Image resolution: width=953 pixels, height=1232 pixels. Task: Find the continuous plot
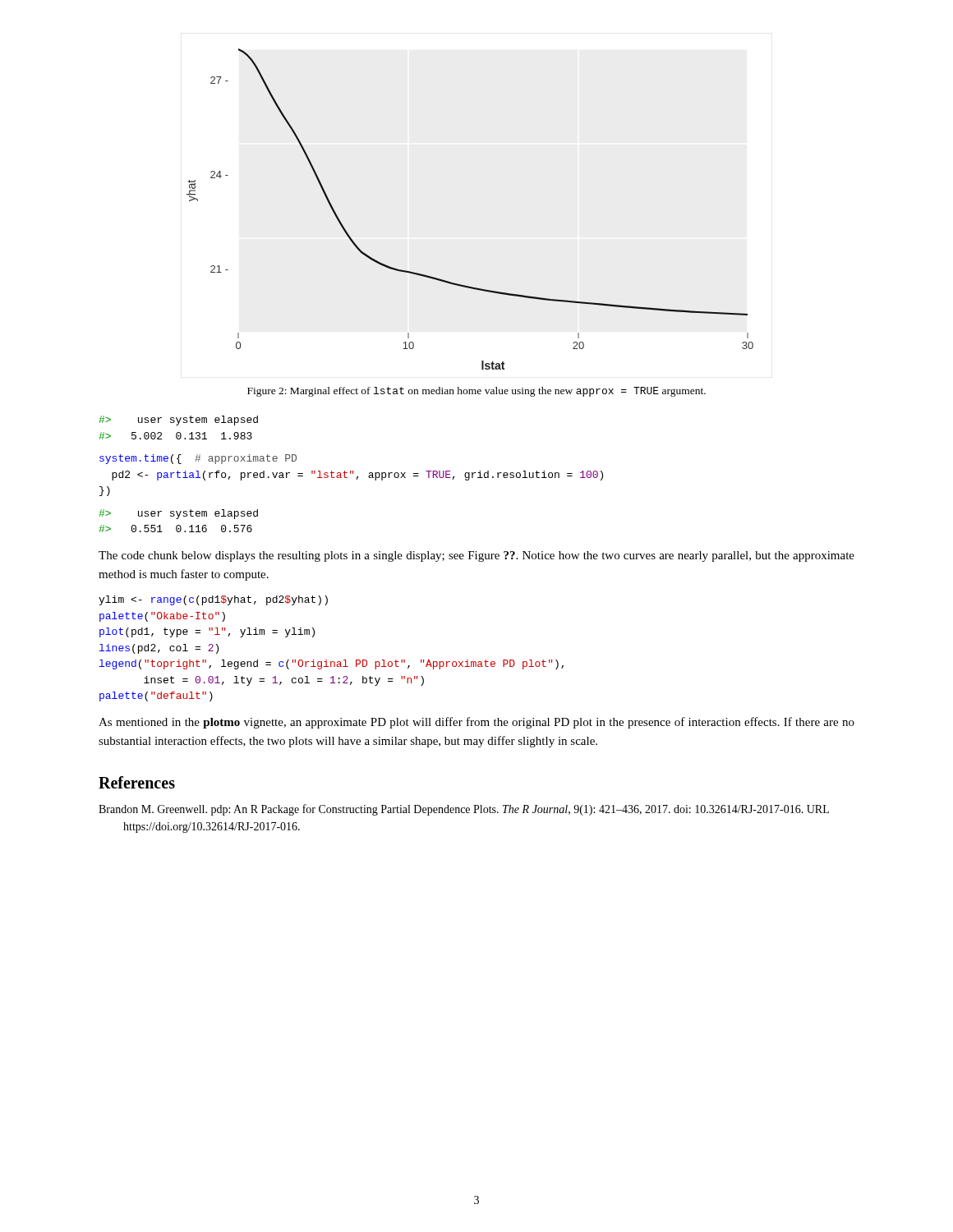point(476,207)
